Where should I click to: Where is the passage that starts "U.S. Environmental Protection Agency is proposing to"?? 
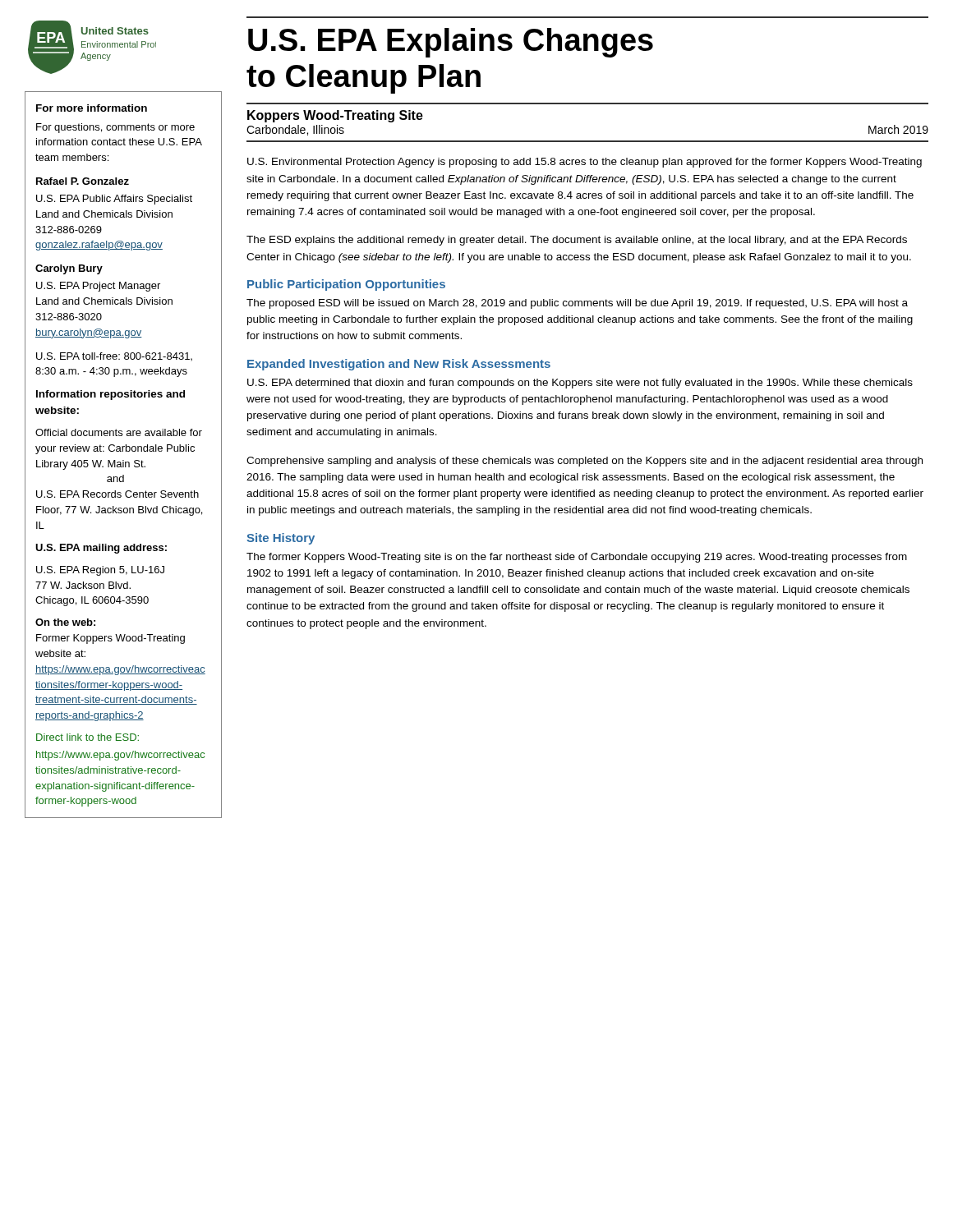pyautogui.click(x=584, y=187)
